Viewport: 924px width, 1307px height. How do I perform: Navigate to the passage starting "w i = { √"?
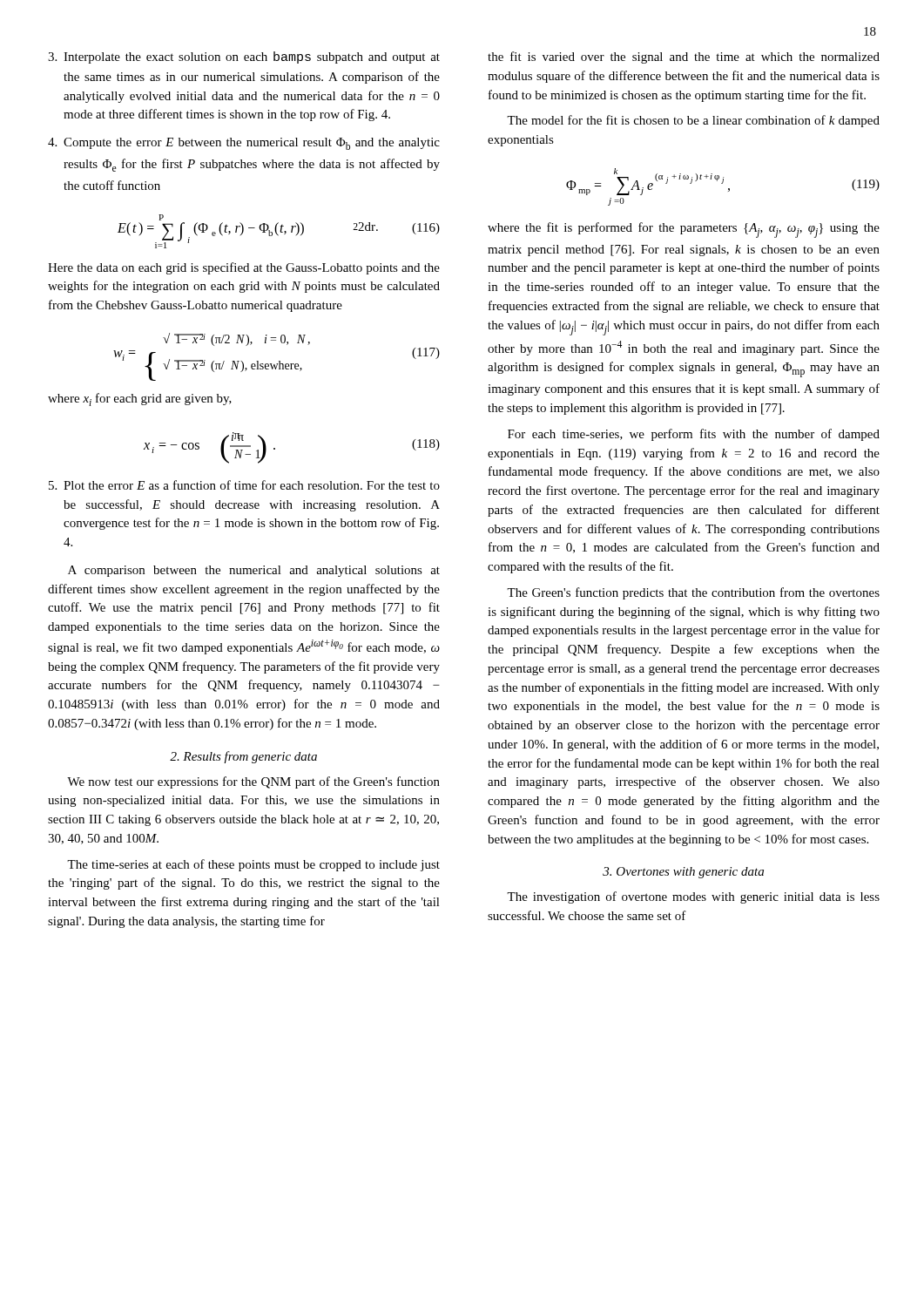click(274, 352)
